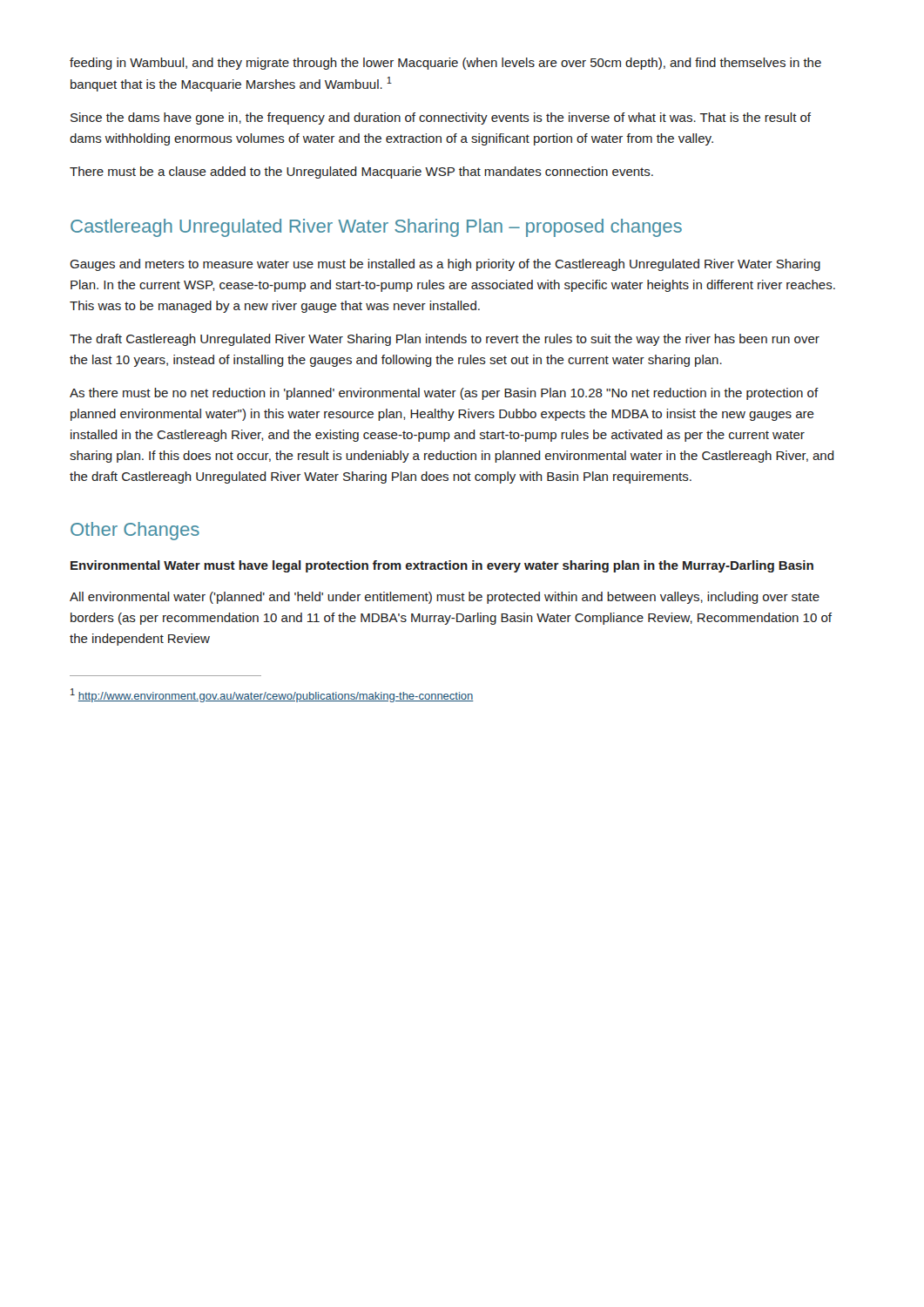The width and height of the screenshot is (924, 1307).
Task: Click on the section header with the text "Castlereagh Unregulated River Water Sharing"
Action: tap(376, 226)
